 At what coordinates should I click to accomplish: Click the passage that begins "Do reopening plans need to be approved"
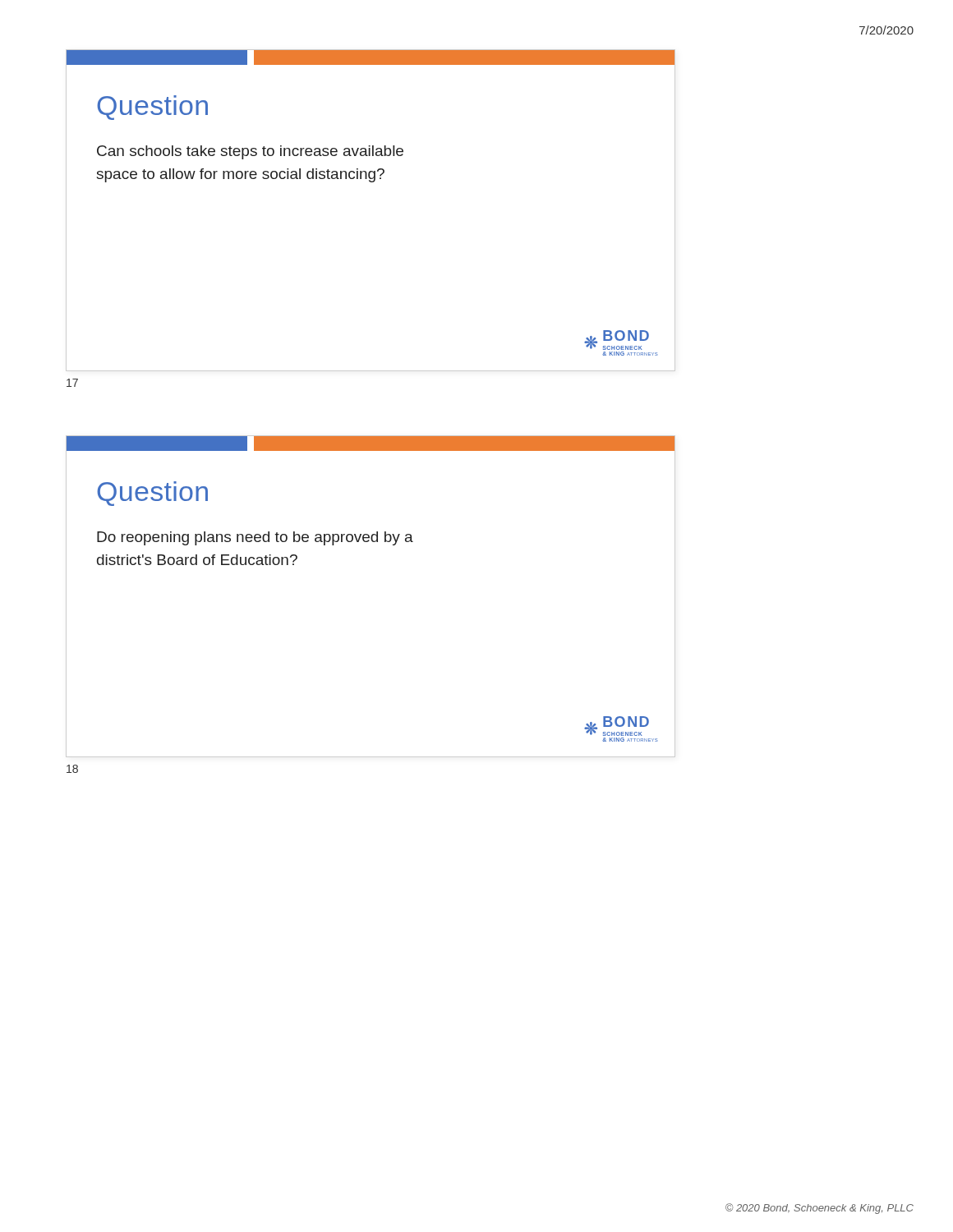[x=255, y=548]
